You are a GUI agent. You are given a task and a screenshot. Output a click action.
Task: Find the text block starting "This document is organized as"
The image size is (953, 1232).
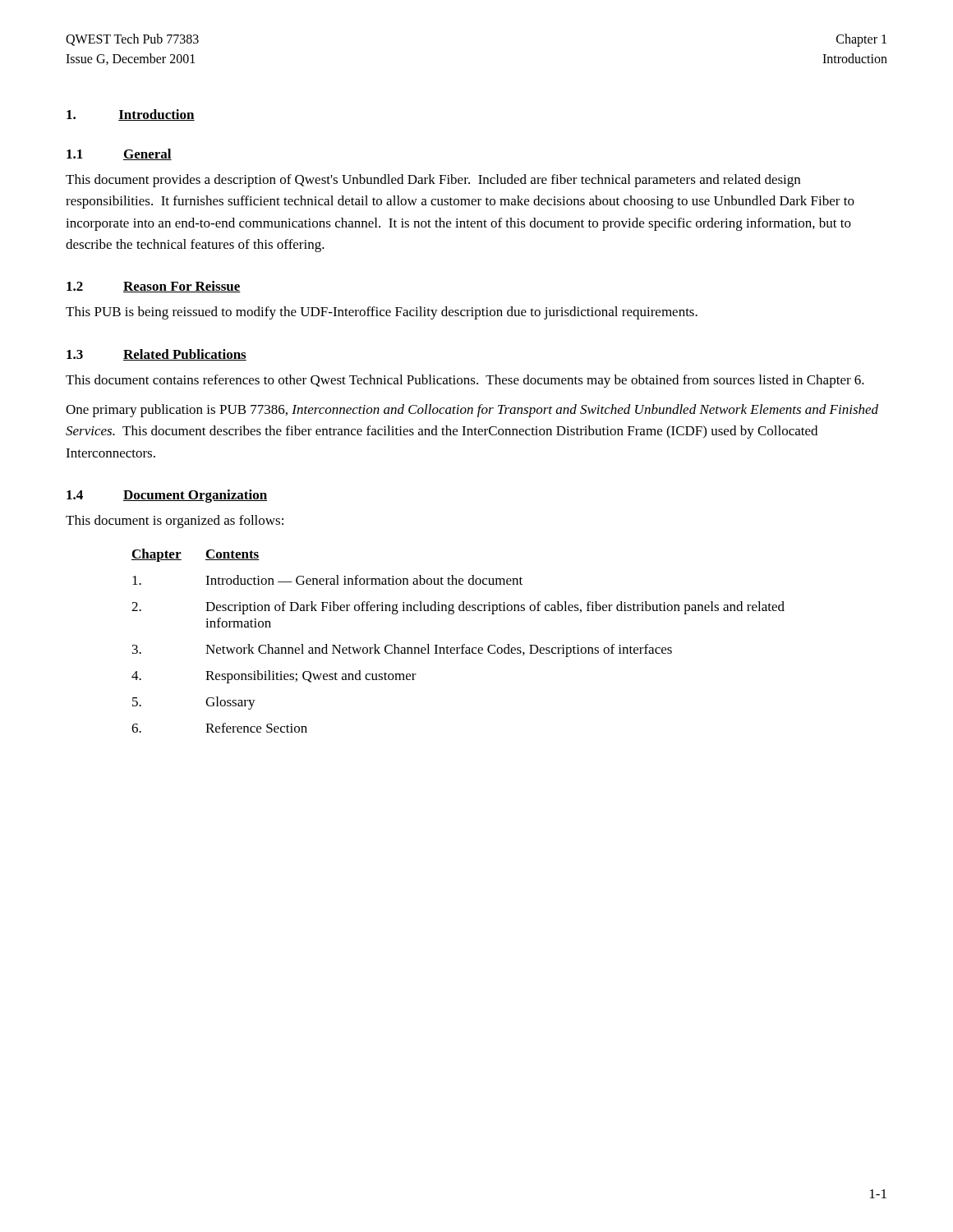click(175, 520)
